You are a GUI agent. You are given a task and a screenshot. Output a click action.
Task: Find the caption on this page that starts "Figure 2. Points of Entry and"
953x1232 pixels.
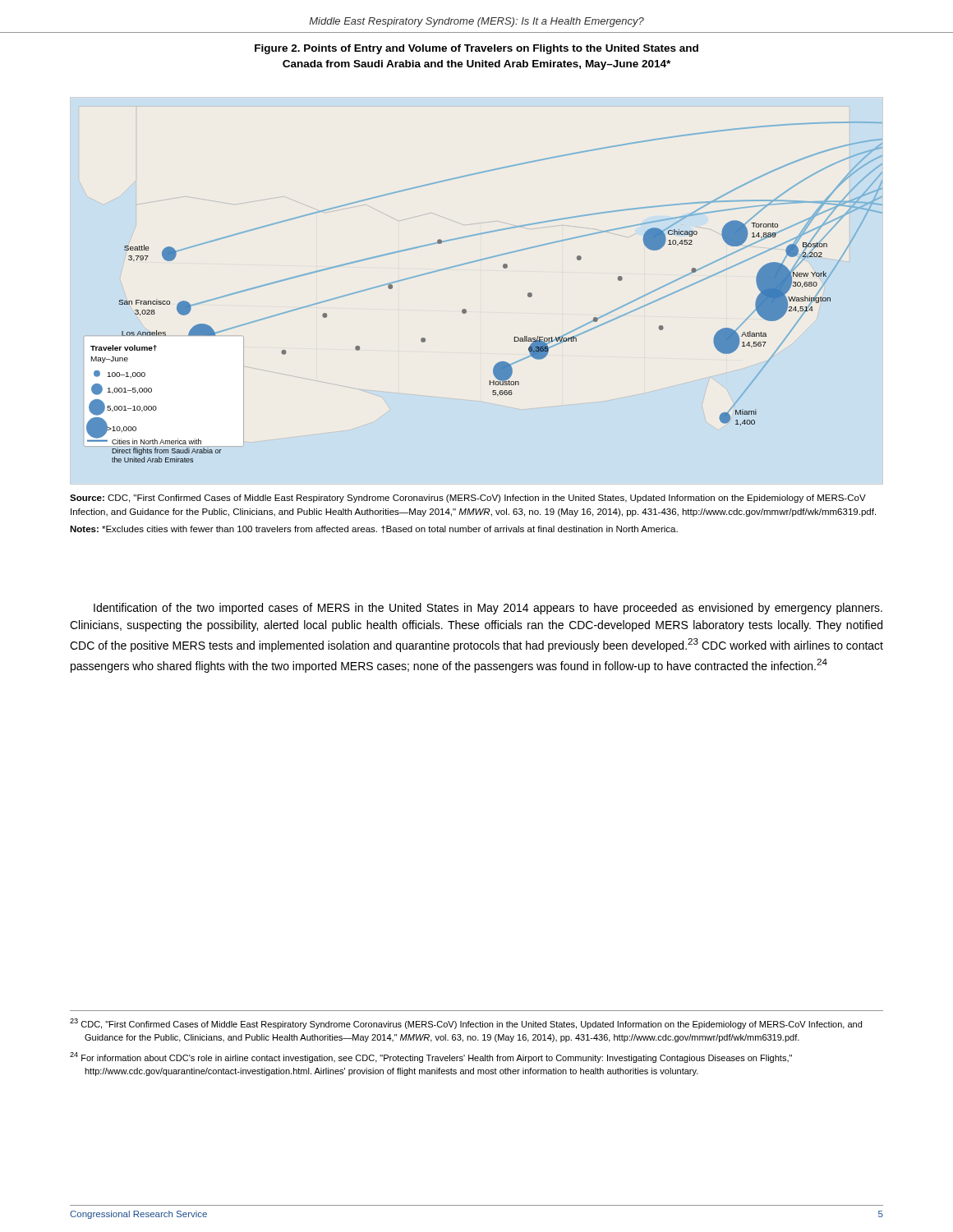coord(476,57)
